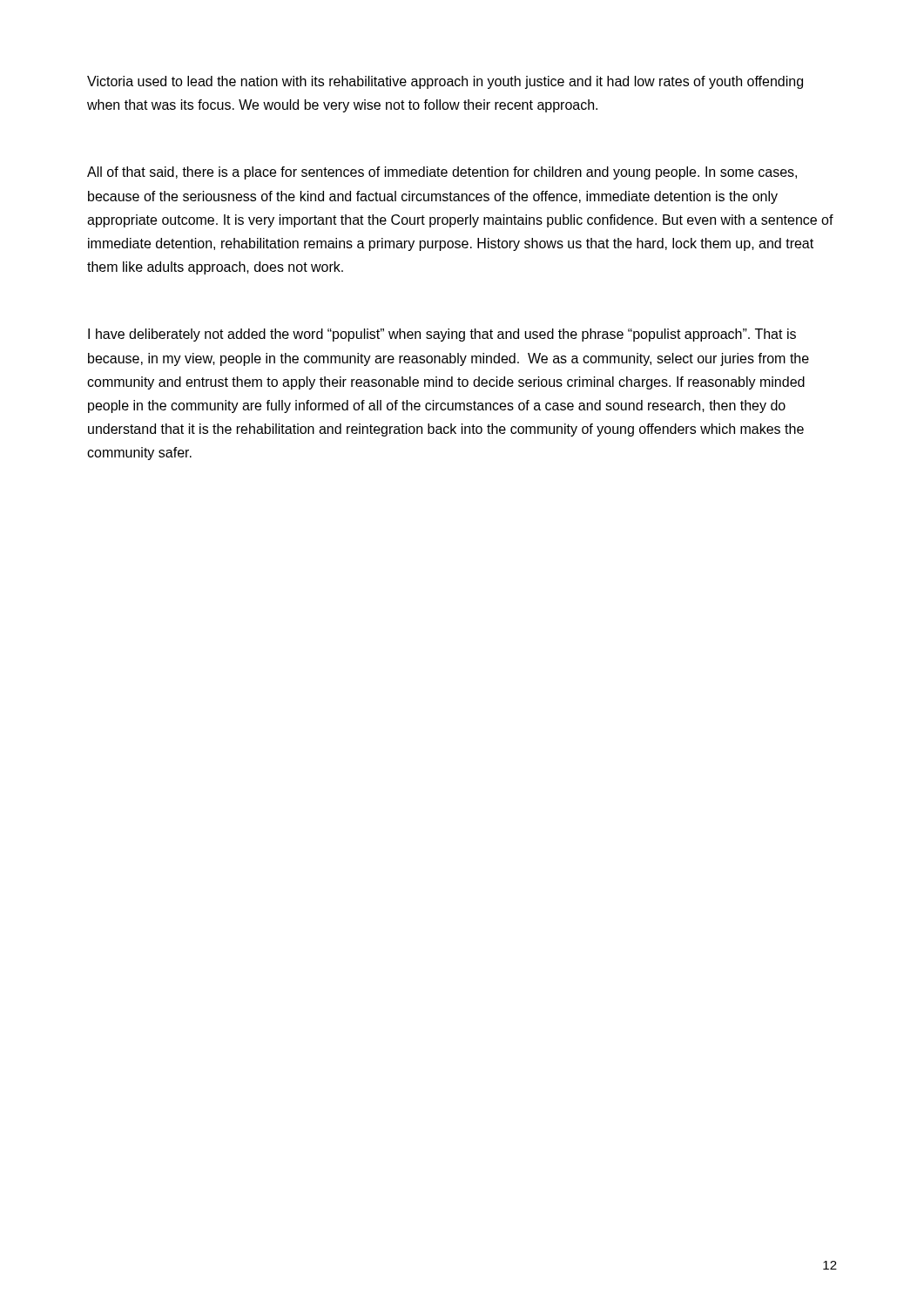Click the passage that begins "All of that said, there is a"
This screenshot has width=924, height=1307.
pyautogui.click(x=460, y=220)
